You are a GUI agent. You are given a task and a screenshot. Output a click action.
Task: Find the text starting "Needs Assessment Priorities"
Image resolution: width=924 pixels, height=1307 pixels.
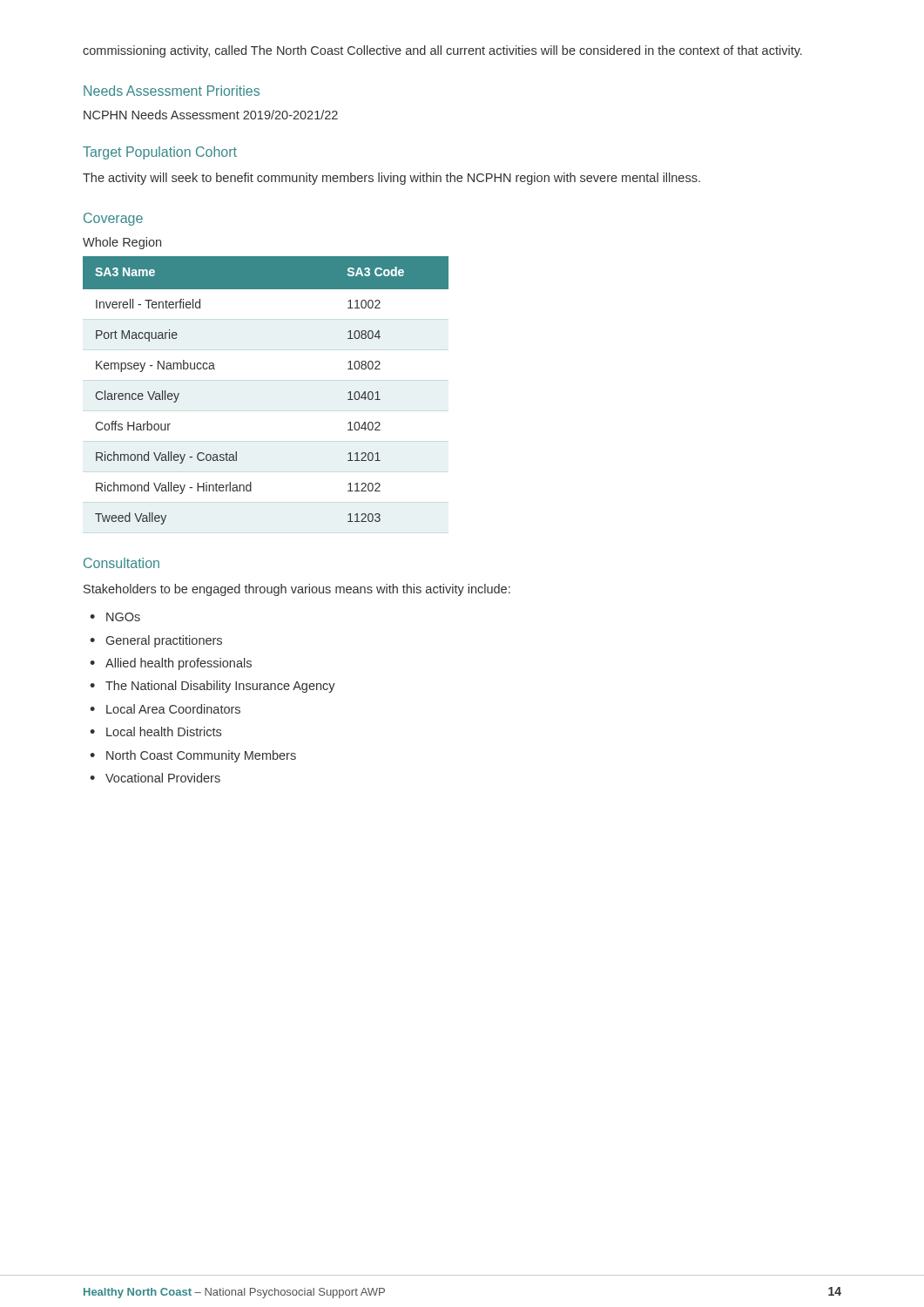coord(171,91)
